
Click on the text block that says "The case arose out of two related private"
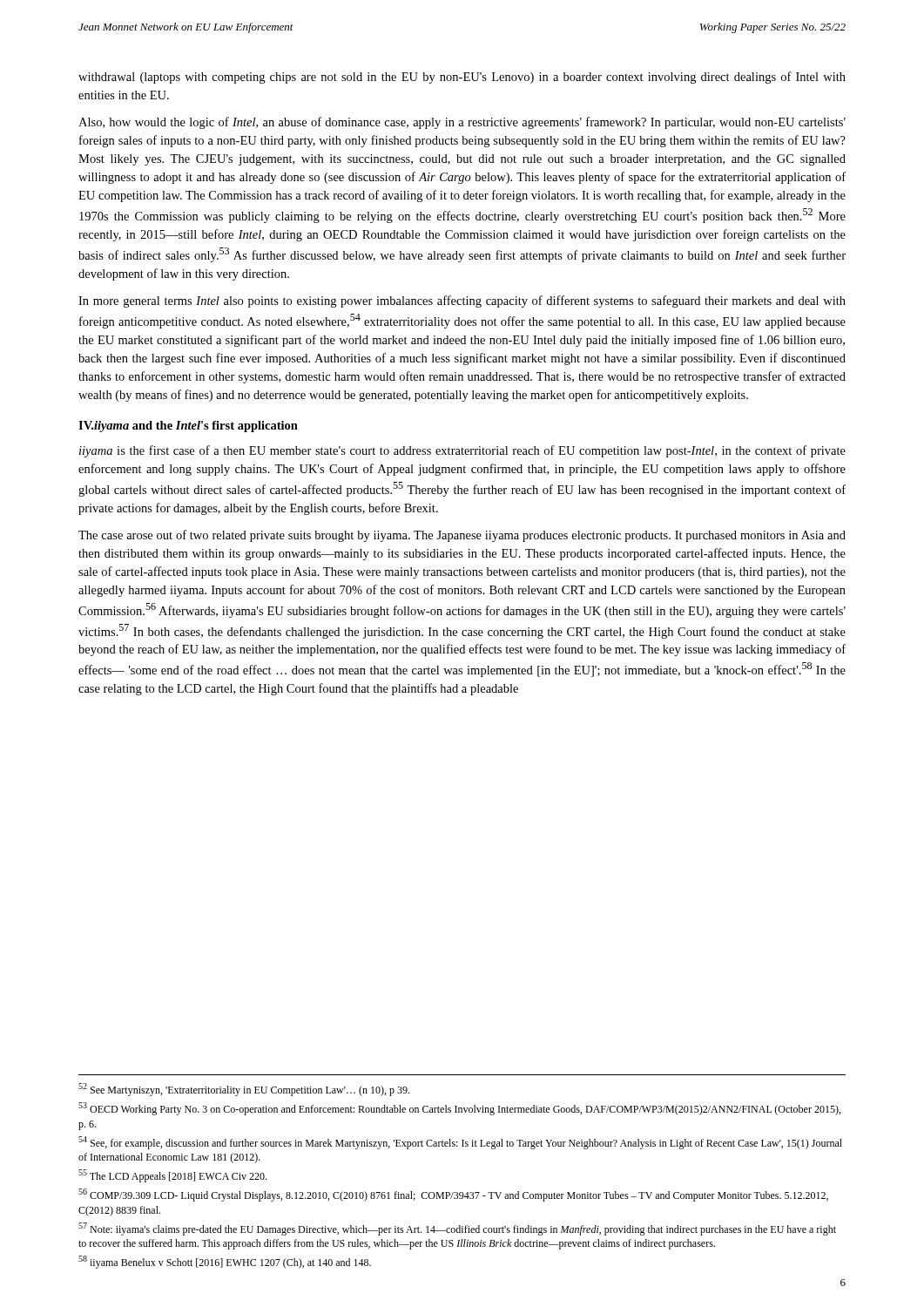462,612
